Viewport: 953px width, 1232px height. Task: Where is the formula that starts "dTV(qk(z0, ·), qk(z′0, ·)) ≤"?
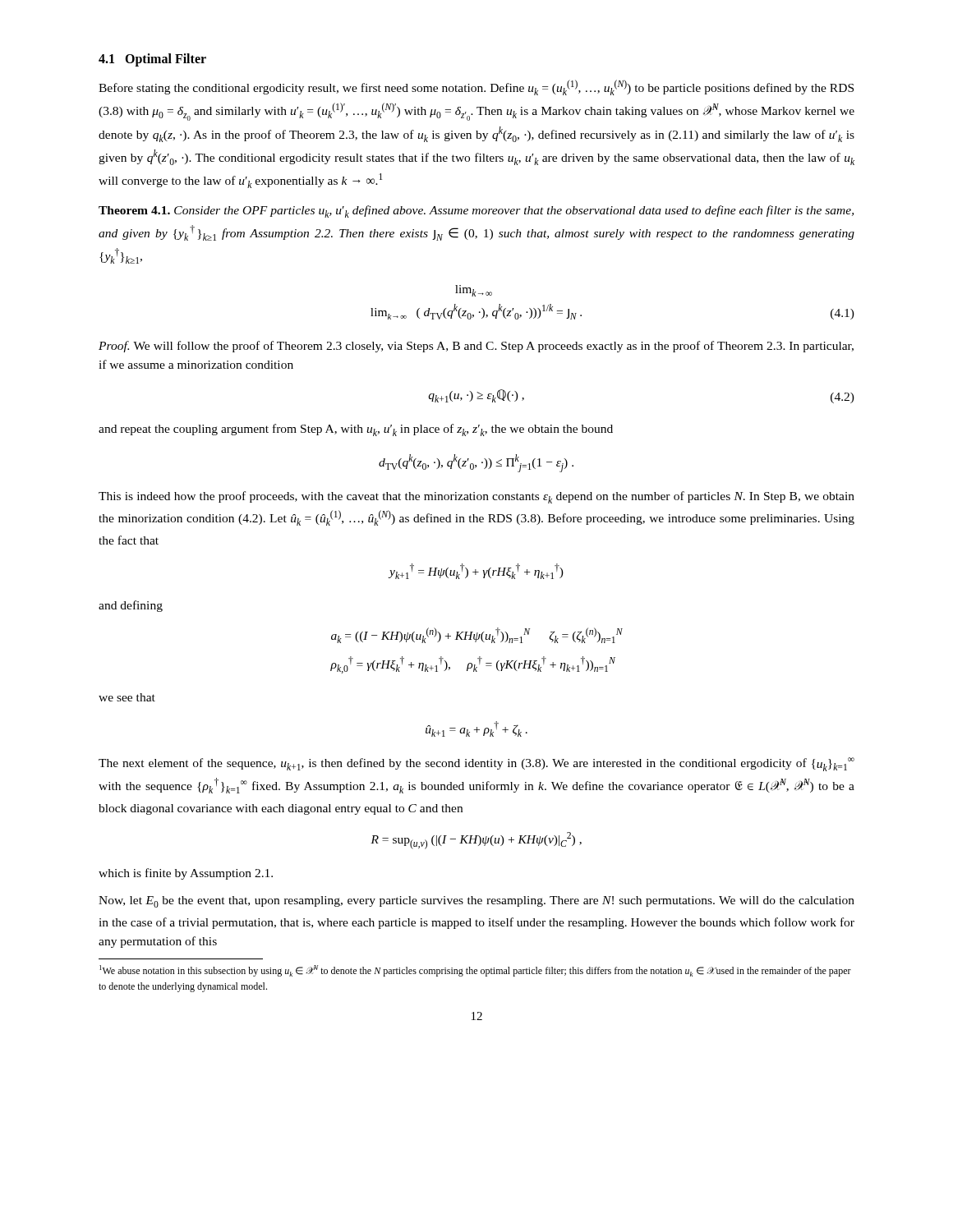coord(476,463)
